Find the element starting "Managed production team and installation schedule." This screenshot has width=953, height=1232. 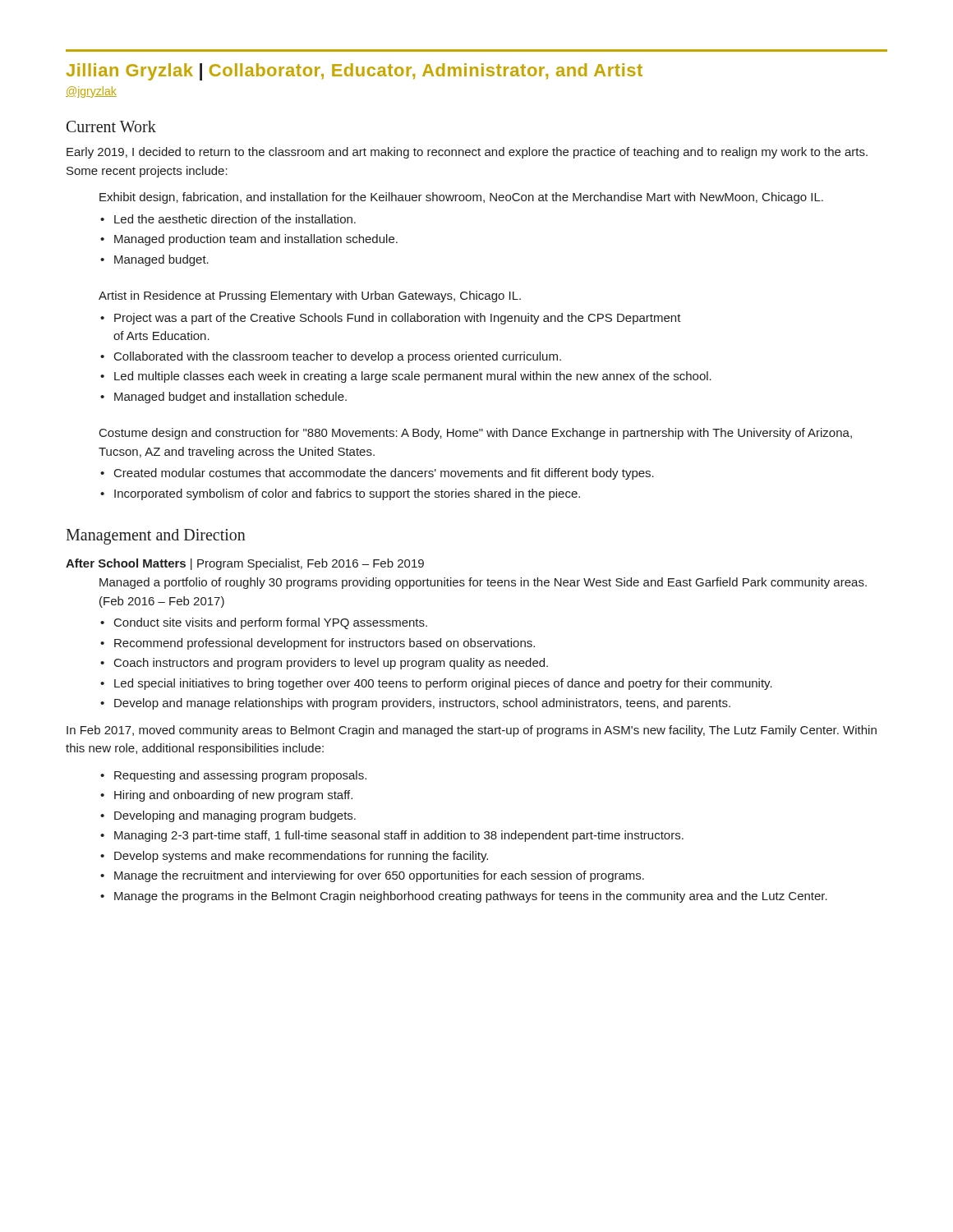[x=256, y=239]
